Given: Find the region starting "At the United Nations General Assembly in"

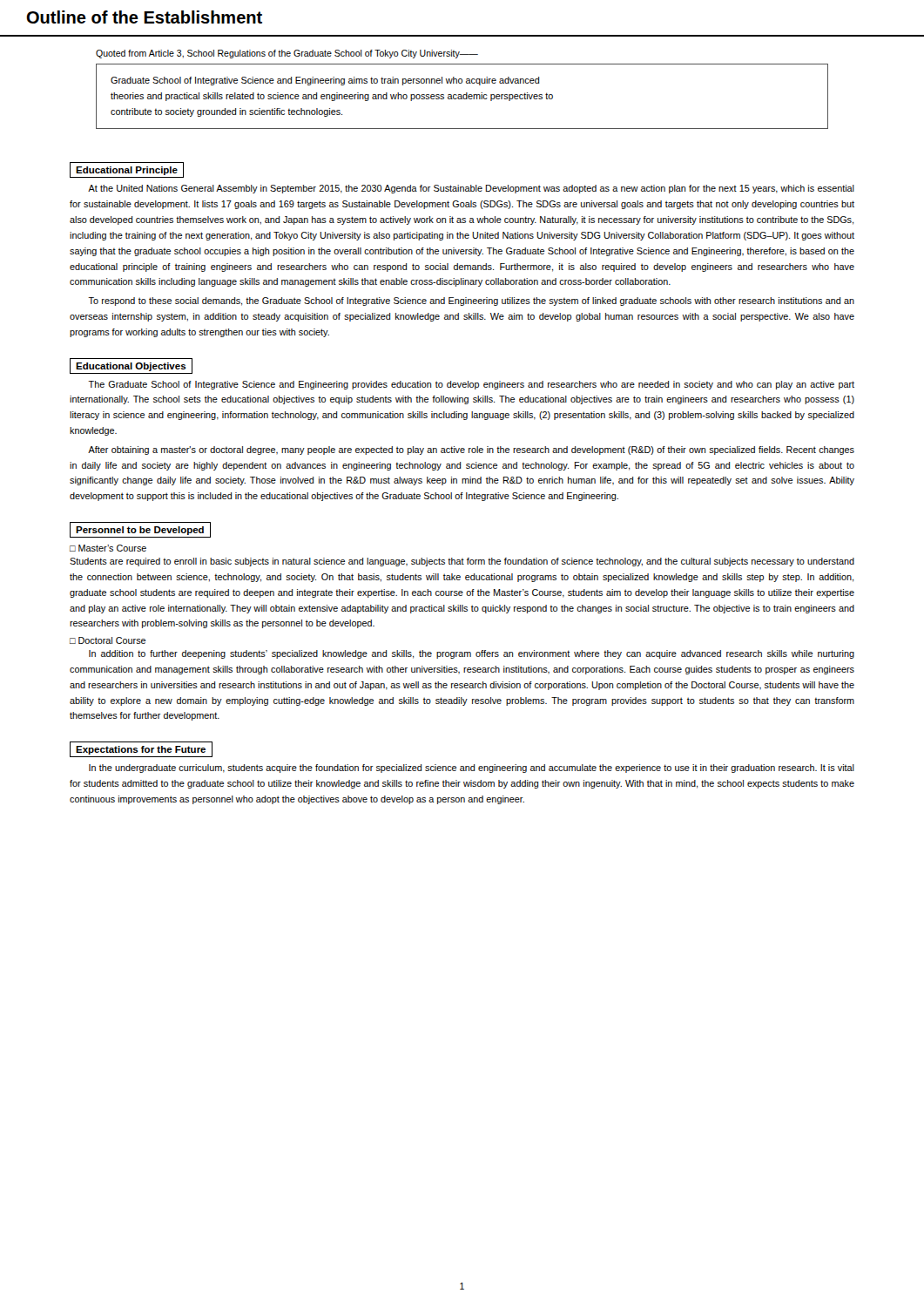Looking at the screenshot, I should [x=462, y=261].
